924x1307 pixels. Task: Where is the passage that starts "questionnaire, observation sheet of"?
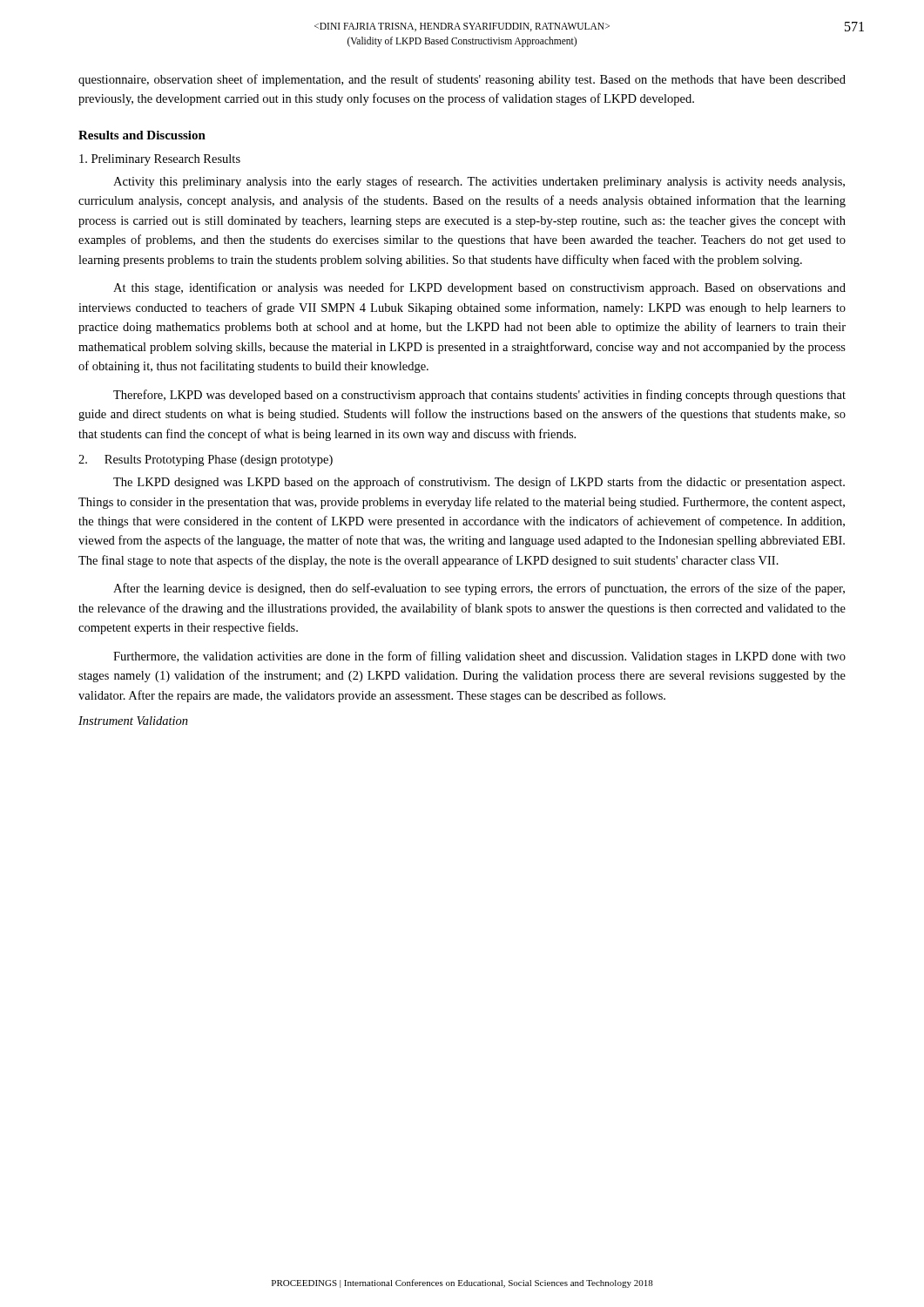[x=462, y=89]
